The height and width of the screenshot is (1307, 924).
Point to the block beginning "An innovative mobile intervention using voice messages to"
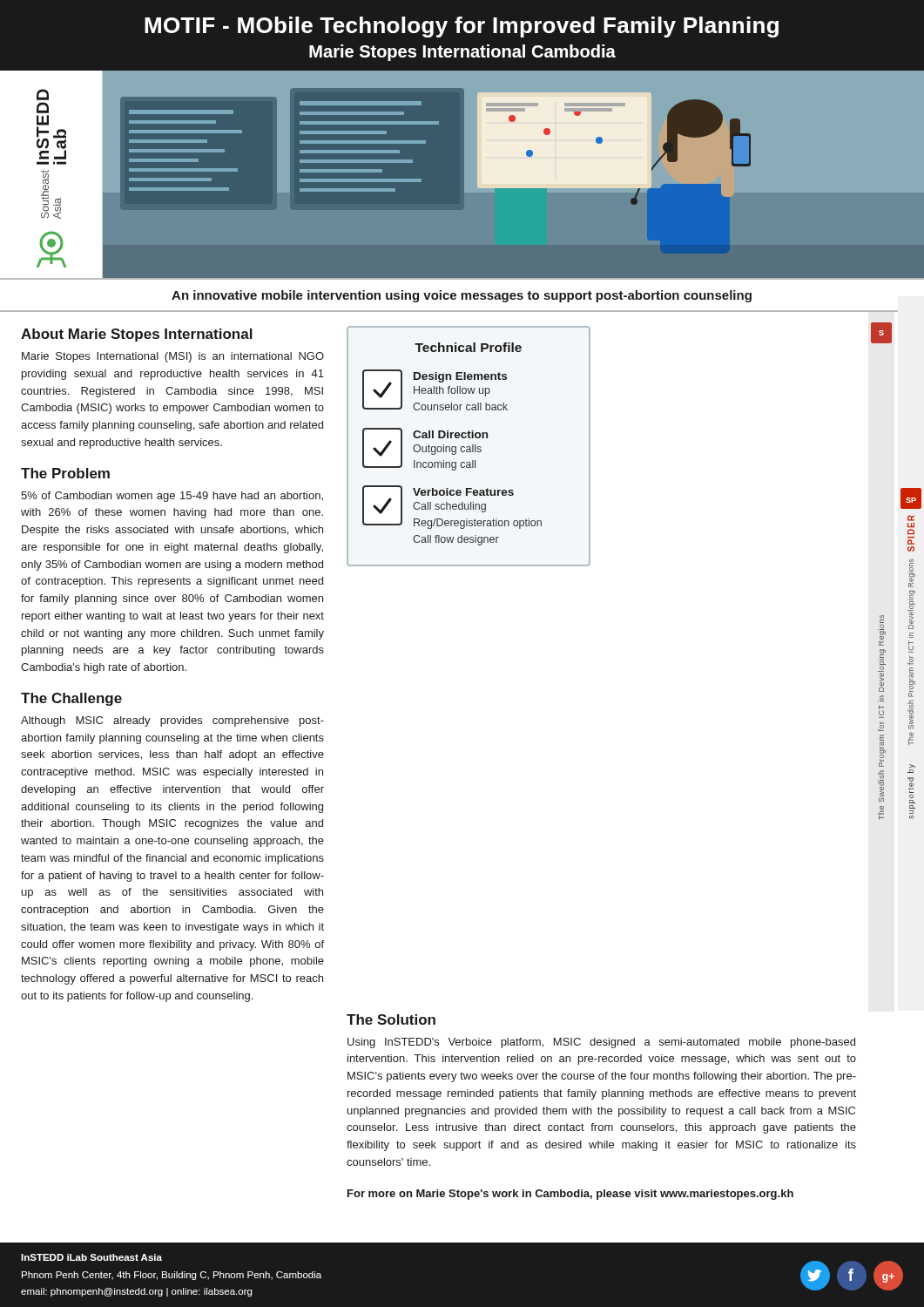pyautogui.click(x=462, y=295)
